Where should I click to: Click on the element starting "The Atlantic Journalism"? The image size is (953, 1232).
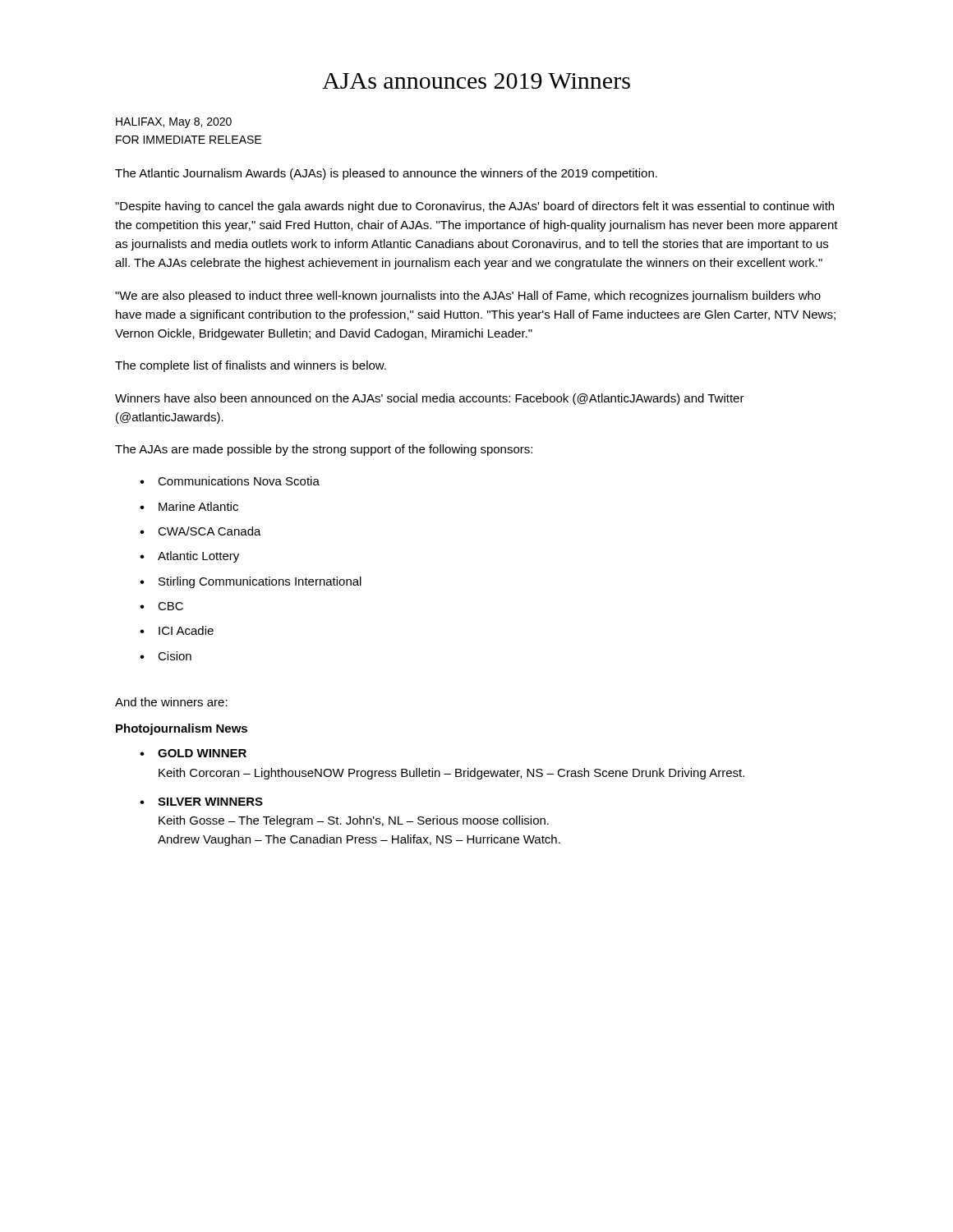387,173
